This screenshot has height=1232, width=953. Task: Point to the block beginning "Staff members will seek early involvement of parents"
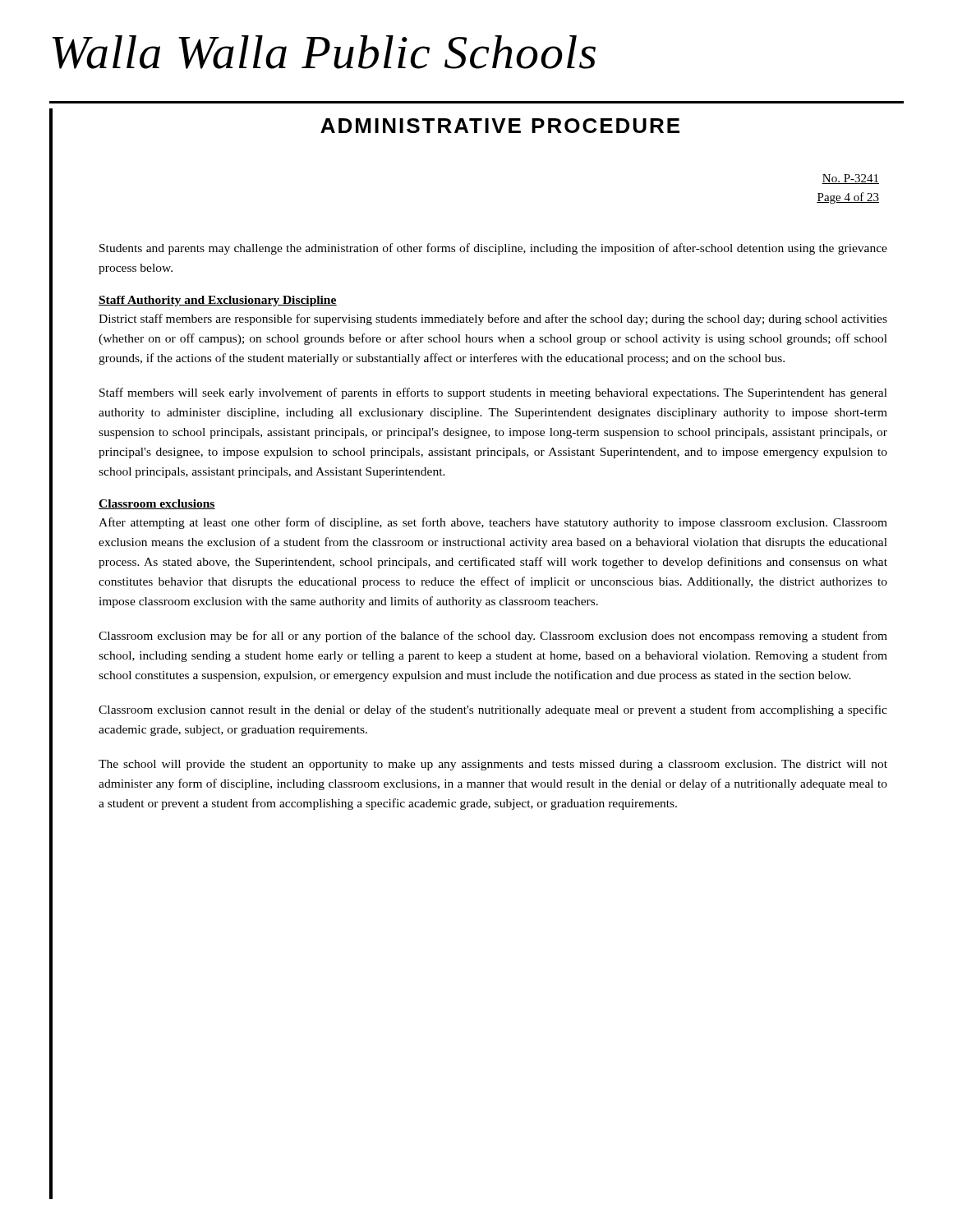[493, 432]
